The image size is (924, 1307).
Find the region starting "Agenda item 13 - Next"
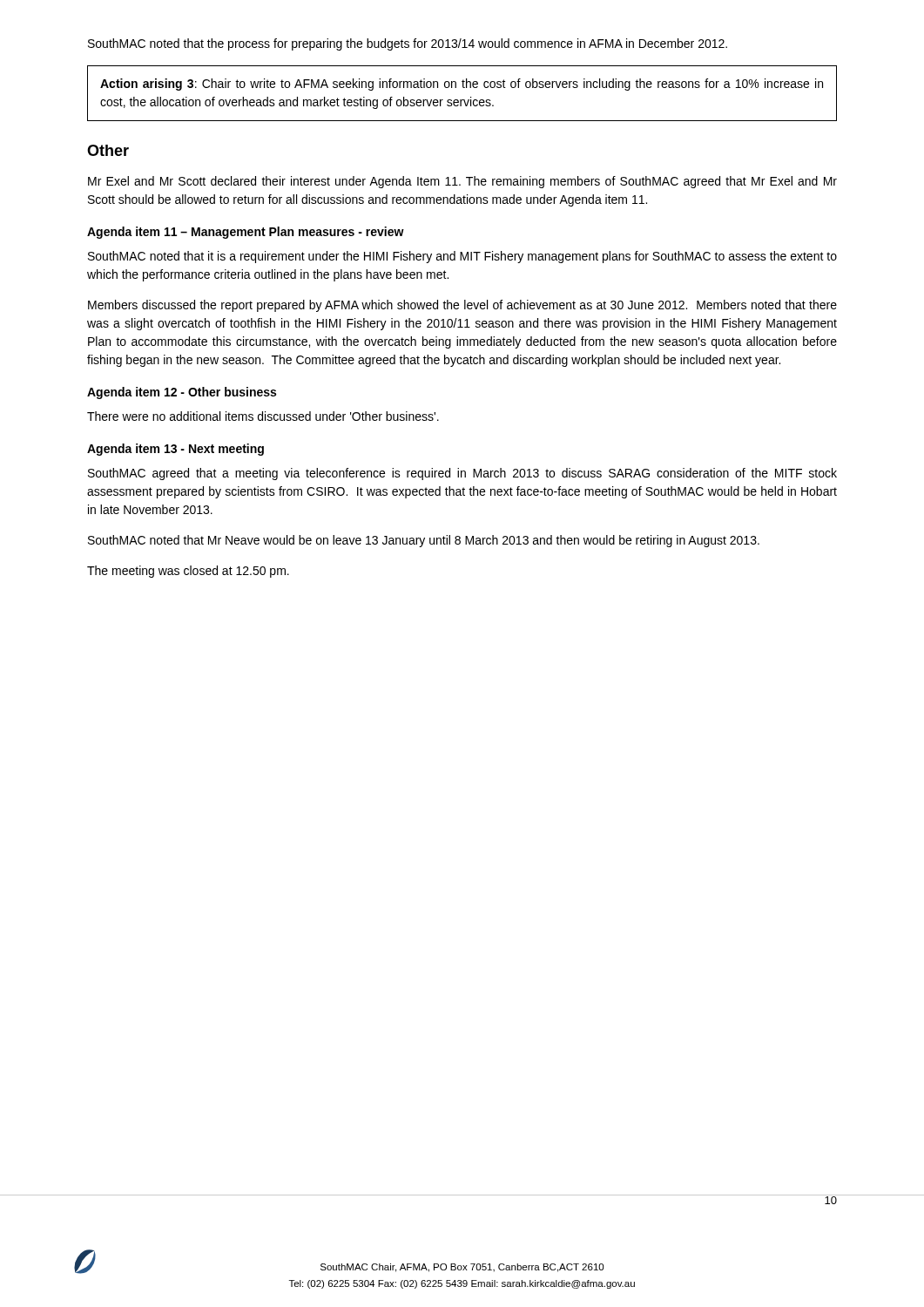pos(176,449)
